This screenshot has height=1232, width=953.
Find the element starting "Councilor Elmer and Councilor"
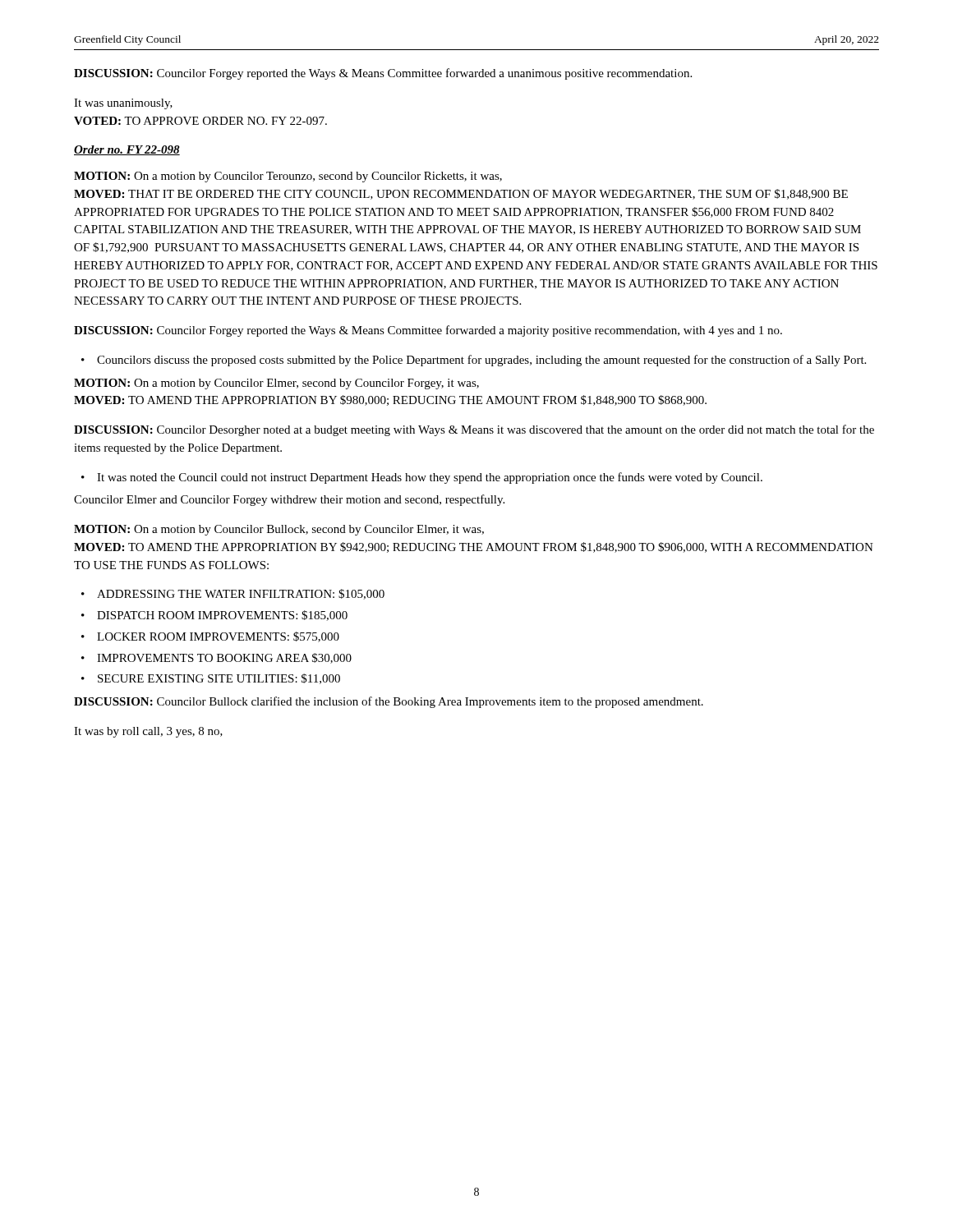[x=290, y=500]
